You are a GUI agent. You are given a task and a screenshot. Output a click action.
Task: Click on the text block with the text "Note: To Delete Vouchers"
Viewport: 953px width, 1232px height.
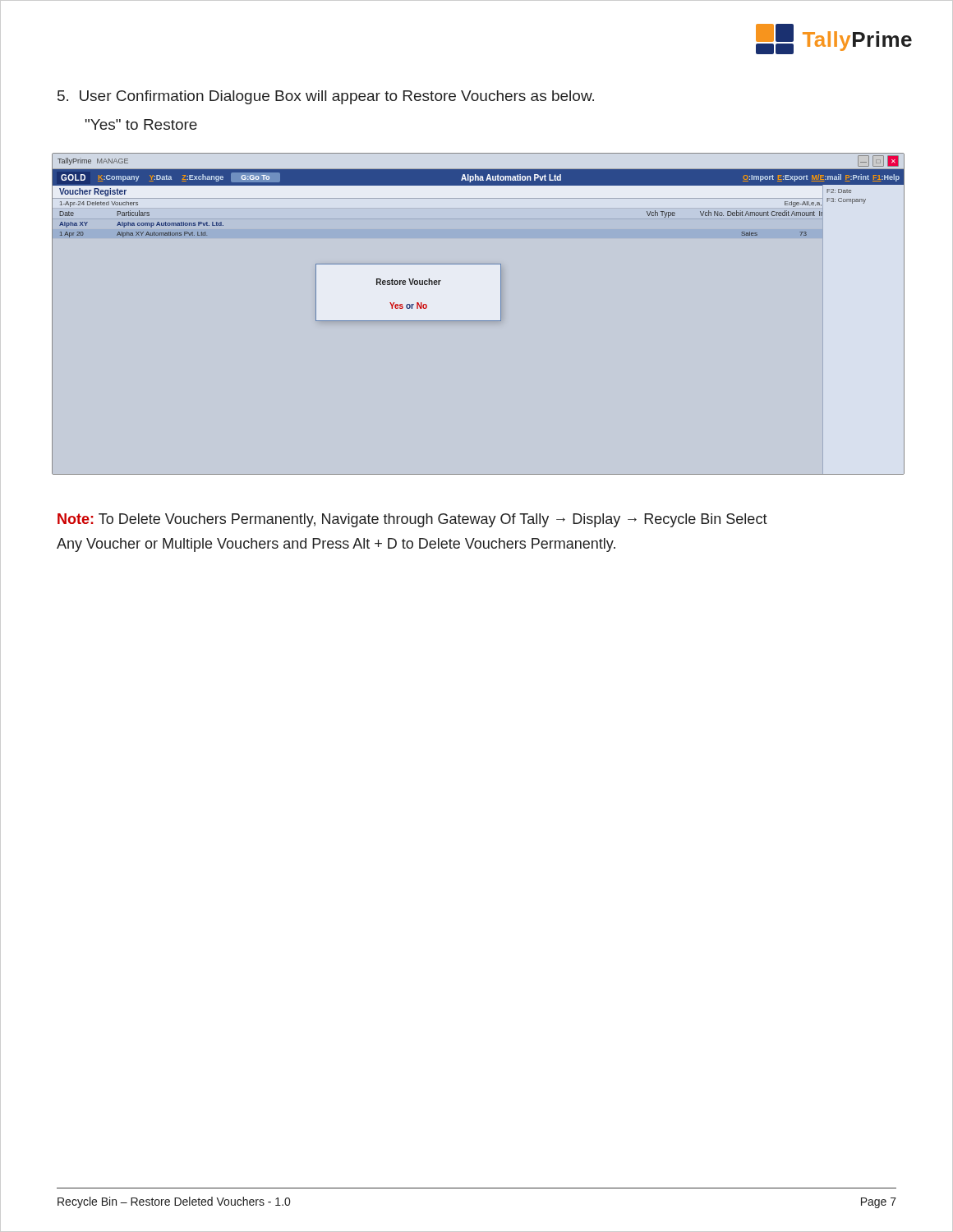[x=412, y=531]
